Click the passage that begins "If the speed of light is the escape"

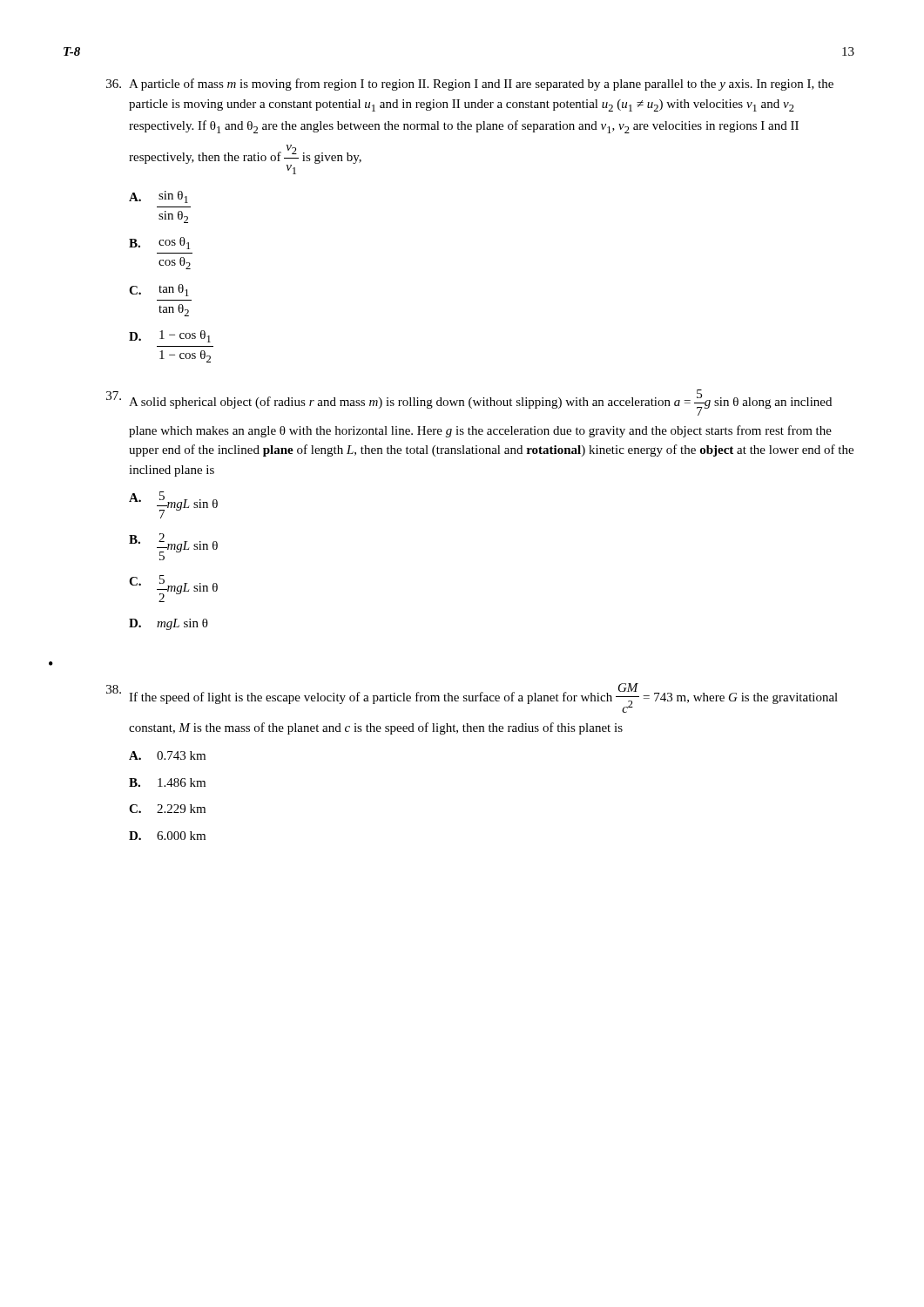coord(472,698)
